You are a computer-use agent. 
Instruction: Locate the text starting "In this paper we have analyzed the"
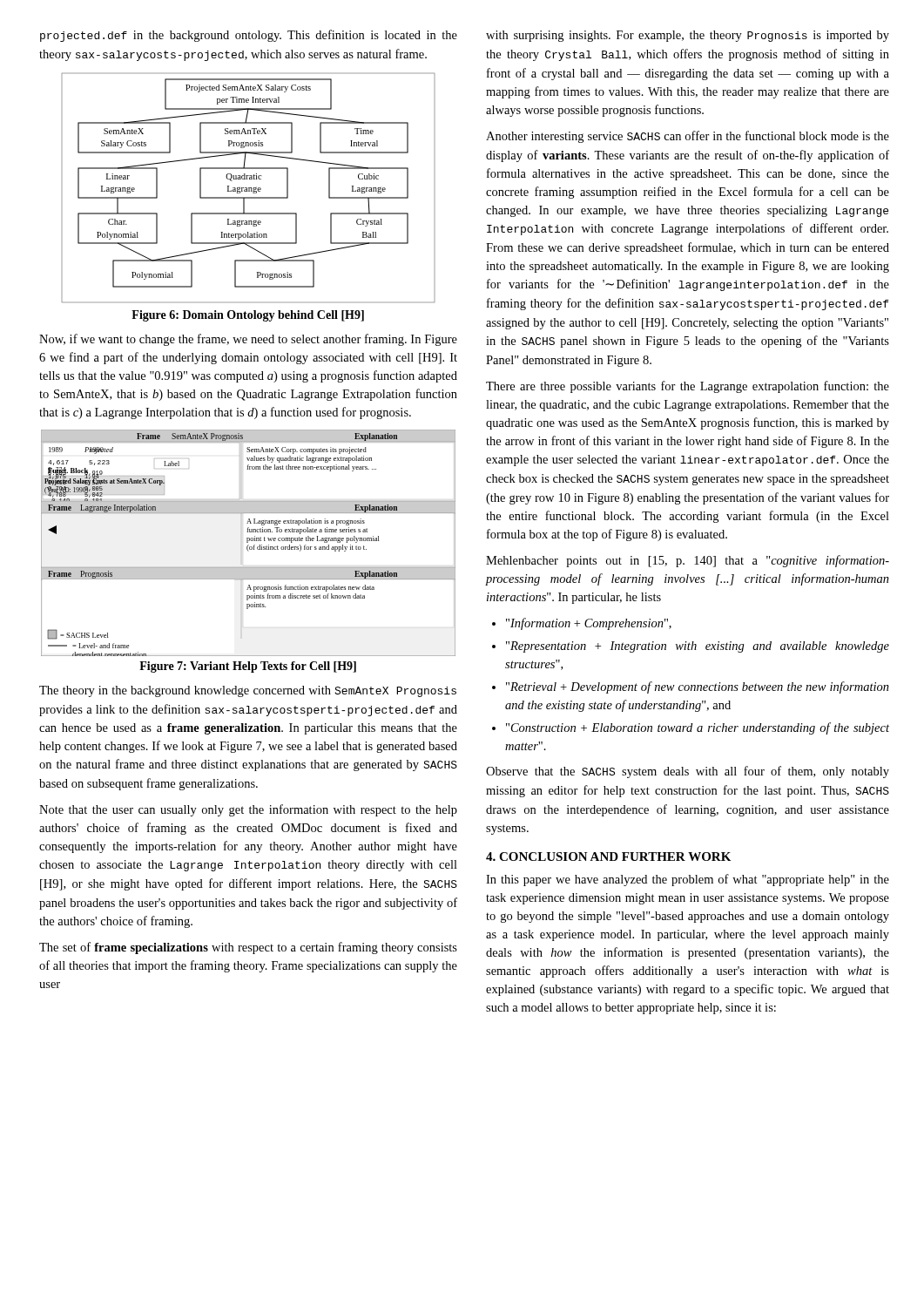[688, 943]
